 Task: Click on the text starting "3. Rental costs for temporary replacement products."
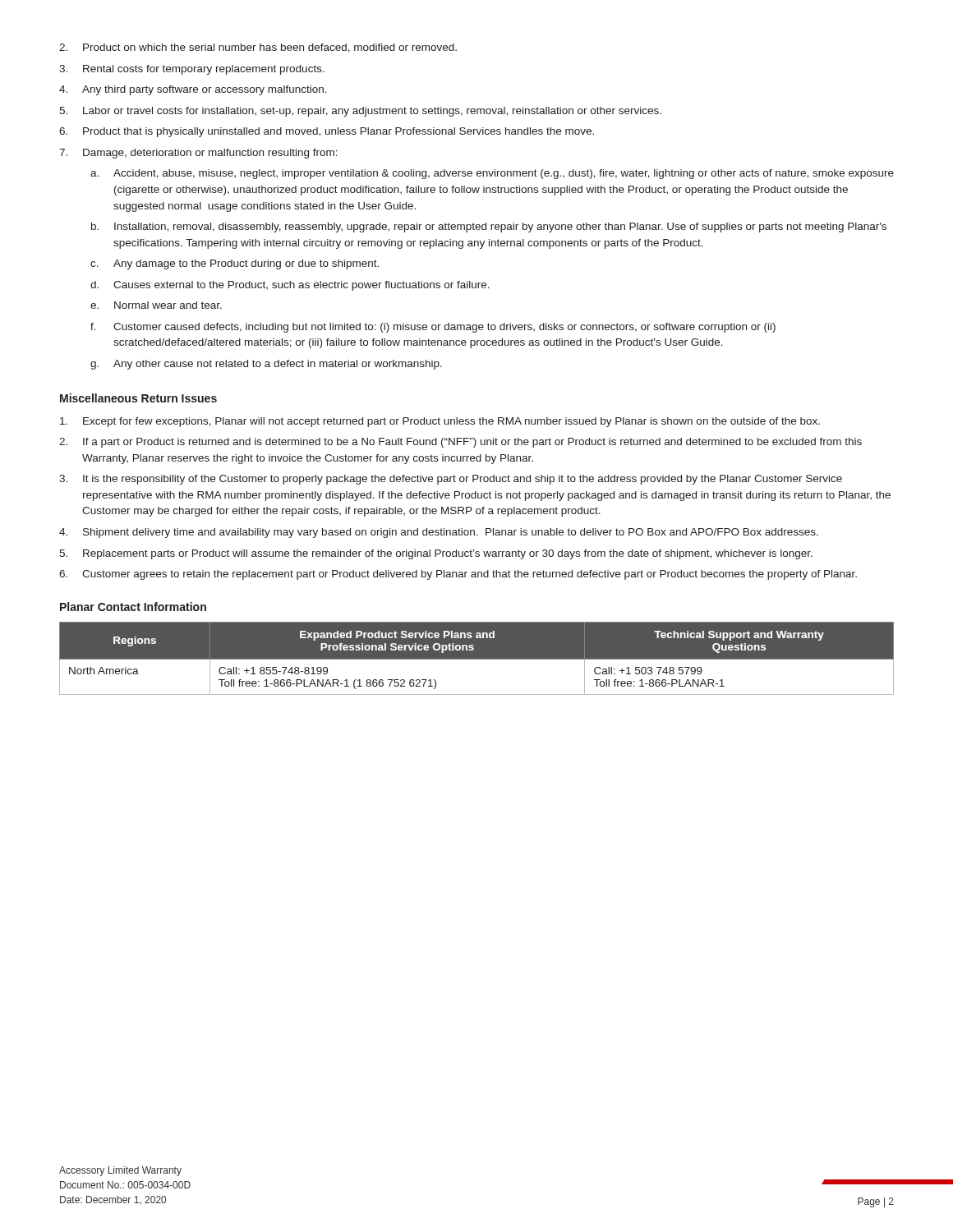pos(192,70)
